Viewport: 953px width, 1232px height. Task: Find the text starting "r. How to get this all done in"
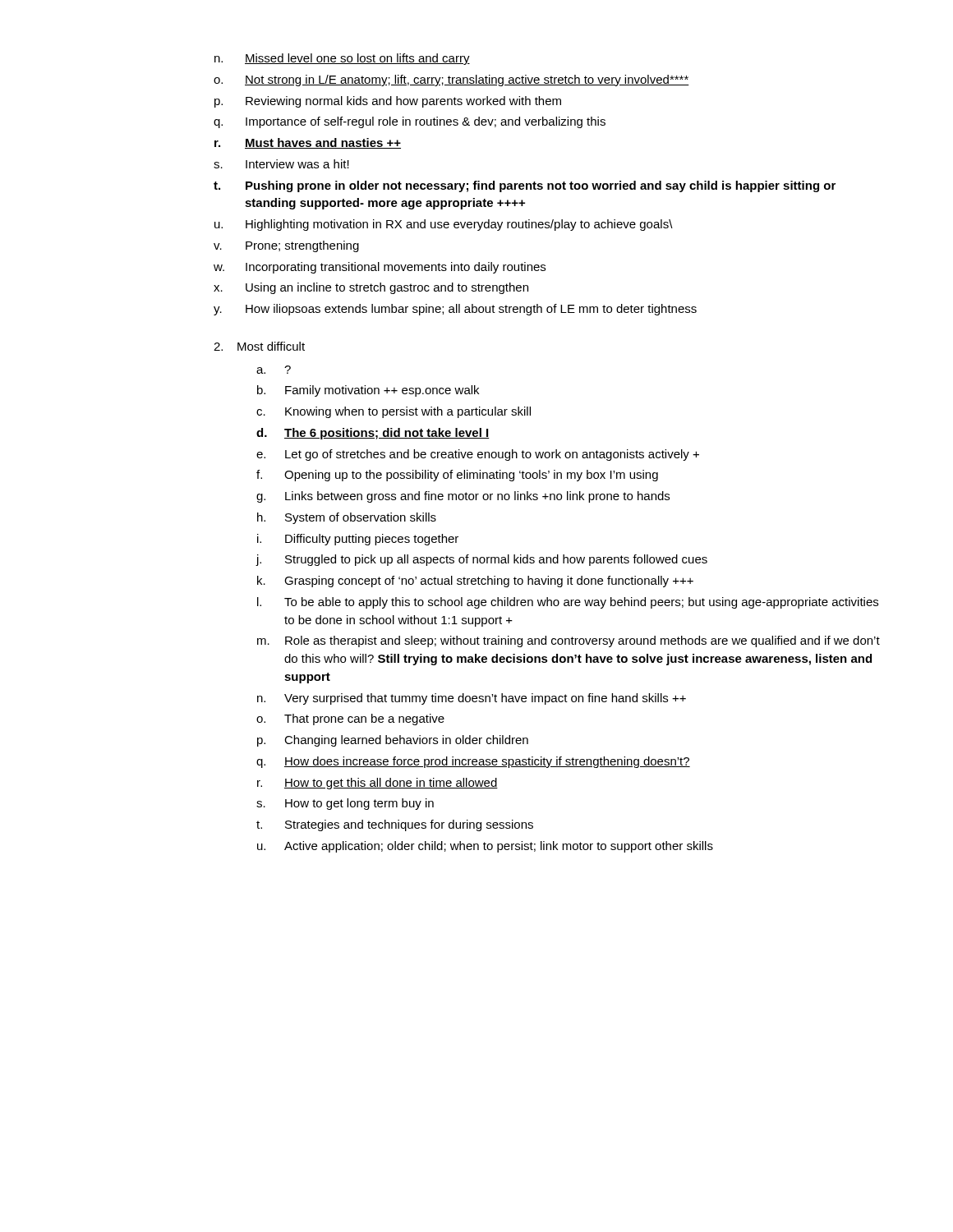378,784
